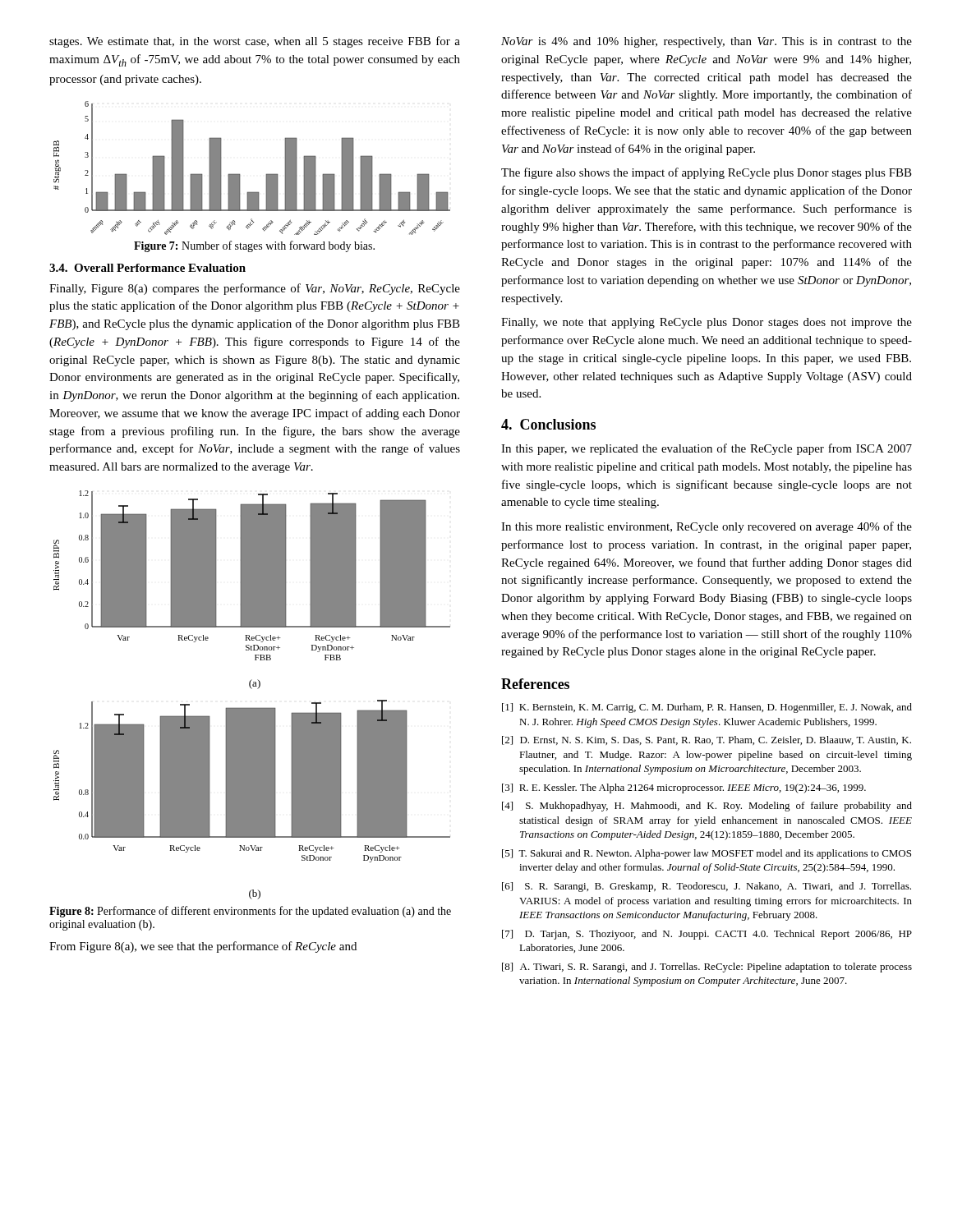Click on the passage starting "[1] K. Bernstein,"
This screenshot has width=953, height=1232.
707,714
